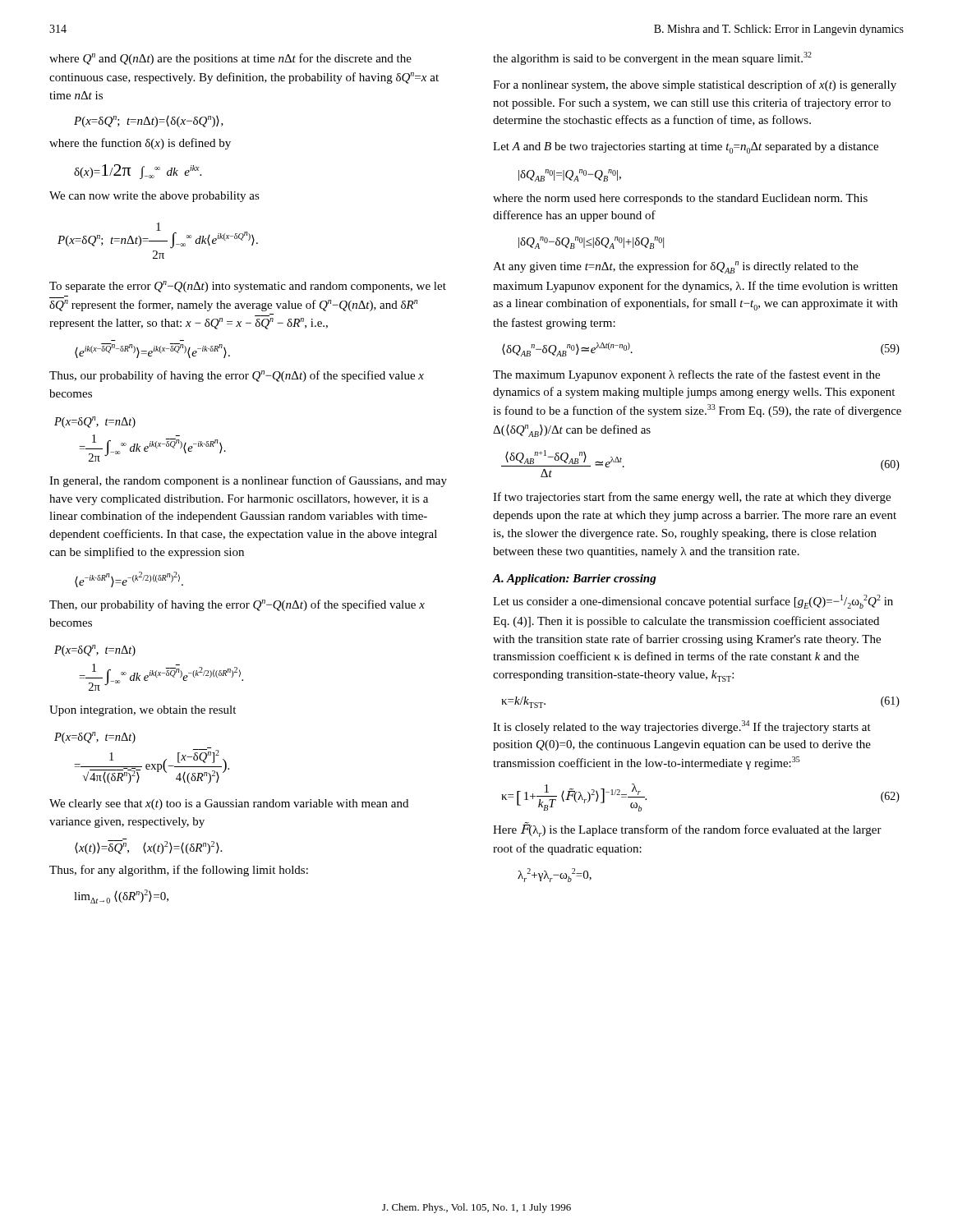The width and height of the screenshot is (953, 1232).
Task: Locate the element starting "δ(x)=1/2π ∫−∞∞ dk eikx."
Action: (138, 171)
